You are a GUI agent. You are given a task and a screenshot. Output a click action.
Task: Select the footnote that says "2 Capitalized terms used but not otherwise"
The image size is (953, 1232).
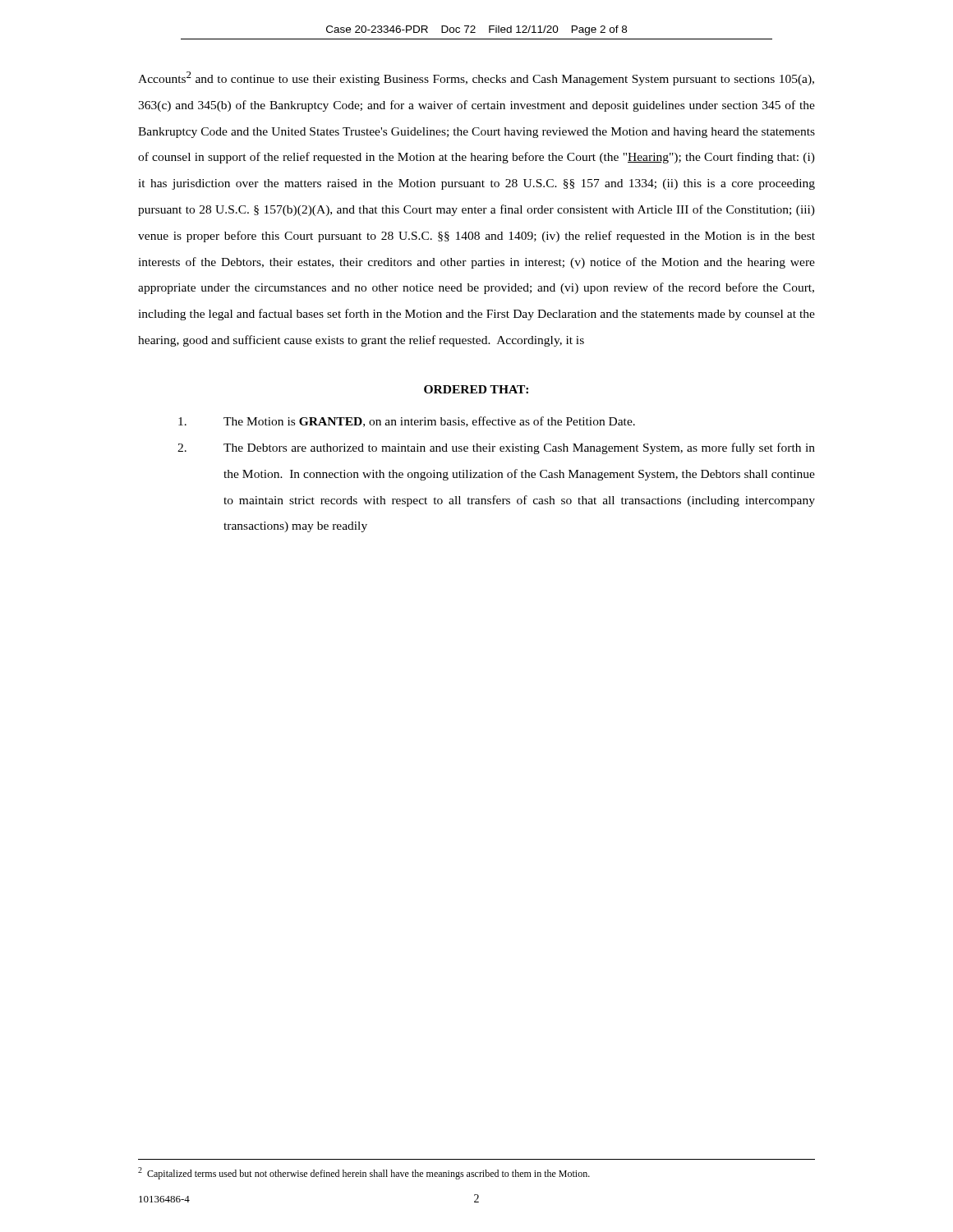click(476, 1173)
